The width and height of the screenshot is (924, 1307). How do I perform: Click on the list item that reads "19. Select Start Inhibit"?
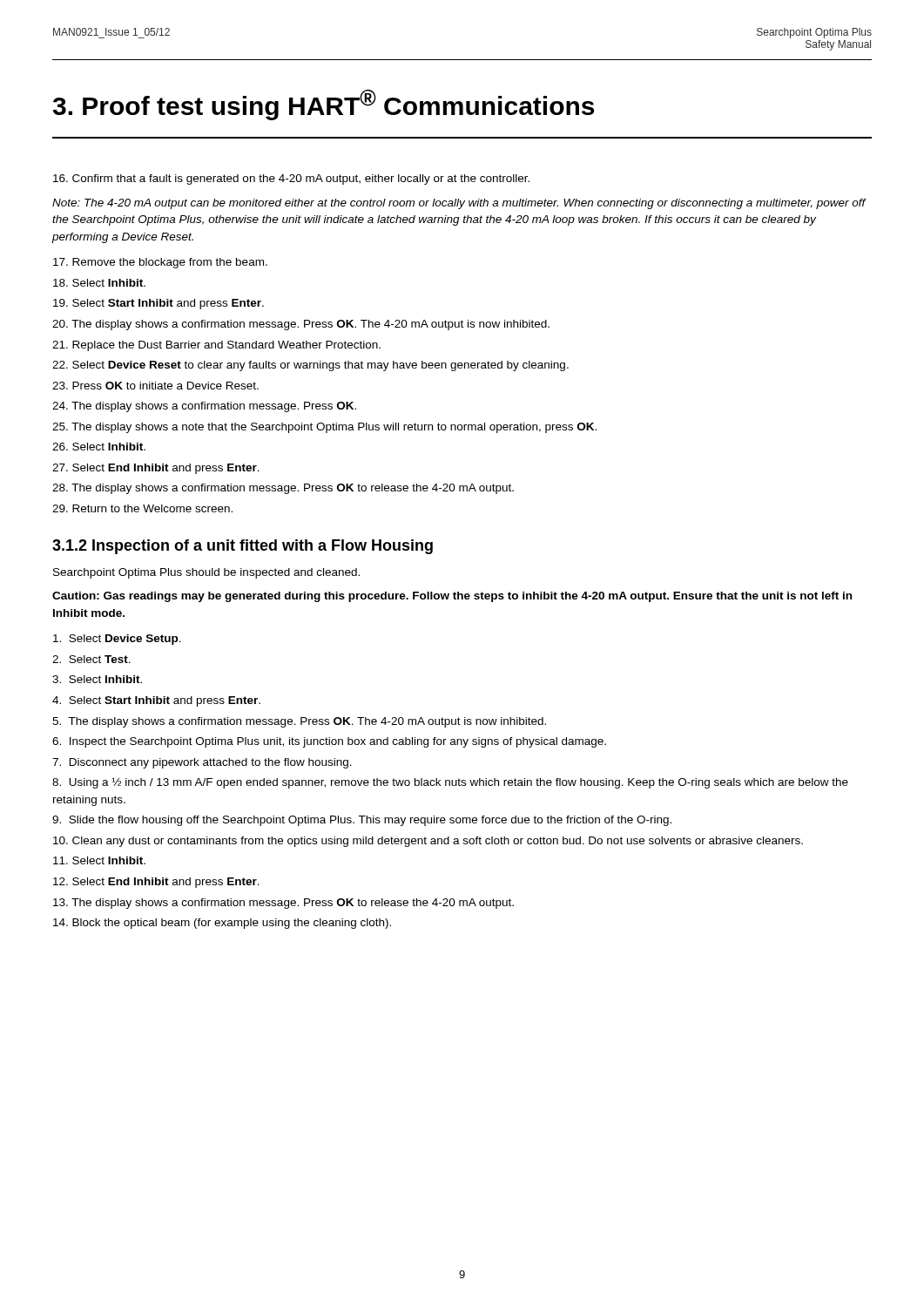(158, 303)
